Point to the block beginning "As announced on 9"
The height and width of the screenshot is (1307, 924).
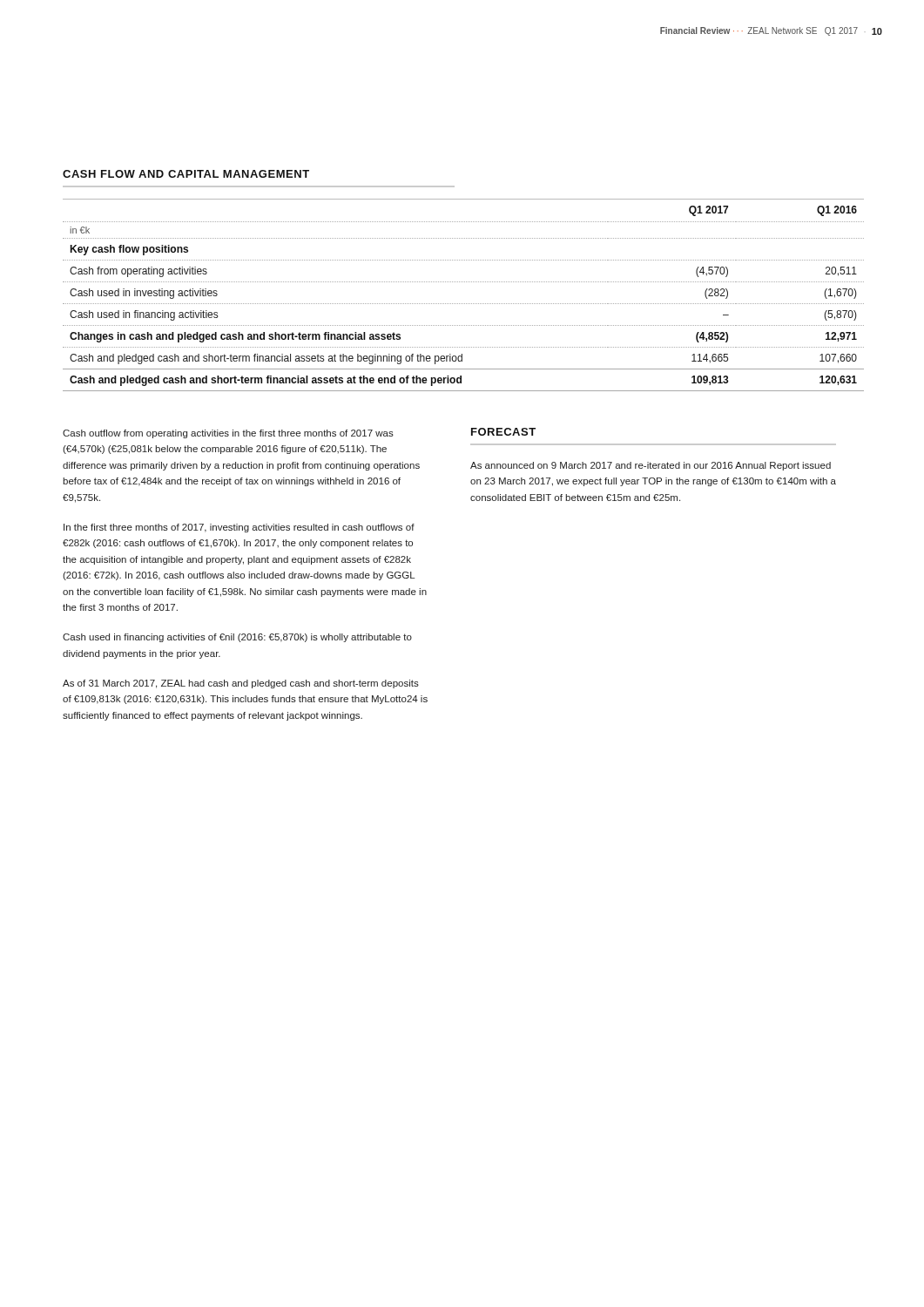(653, 481)
